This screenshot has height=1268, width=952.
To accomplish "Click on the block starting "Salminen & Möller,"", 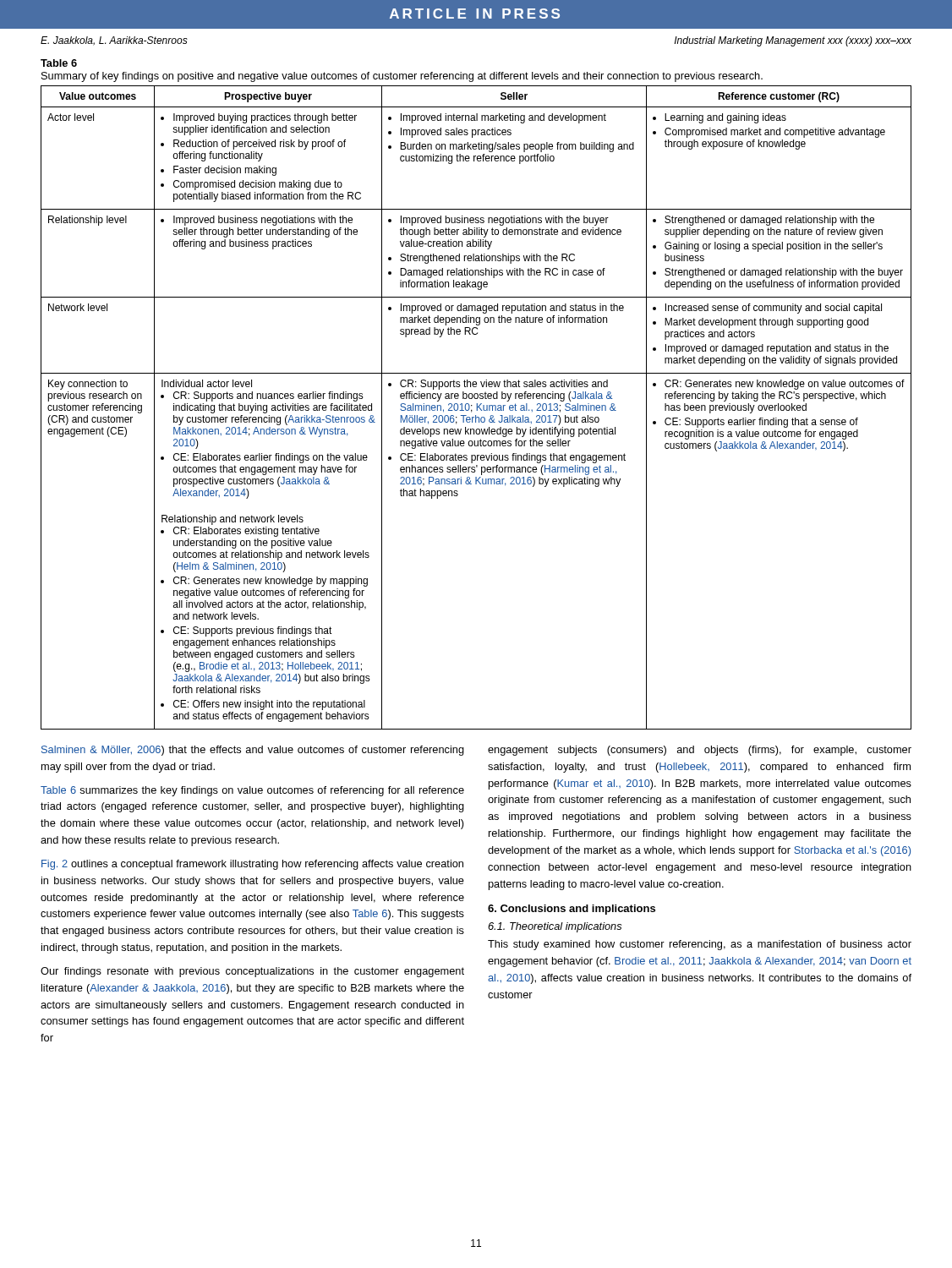I will [x=252, y=758].
